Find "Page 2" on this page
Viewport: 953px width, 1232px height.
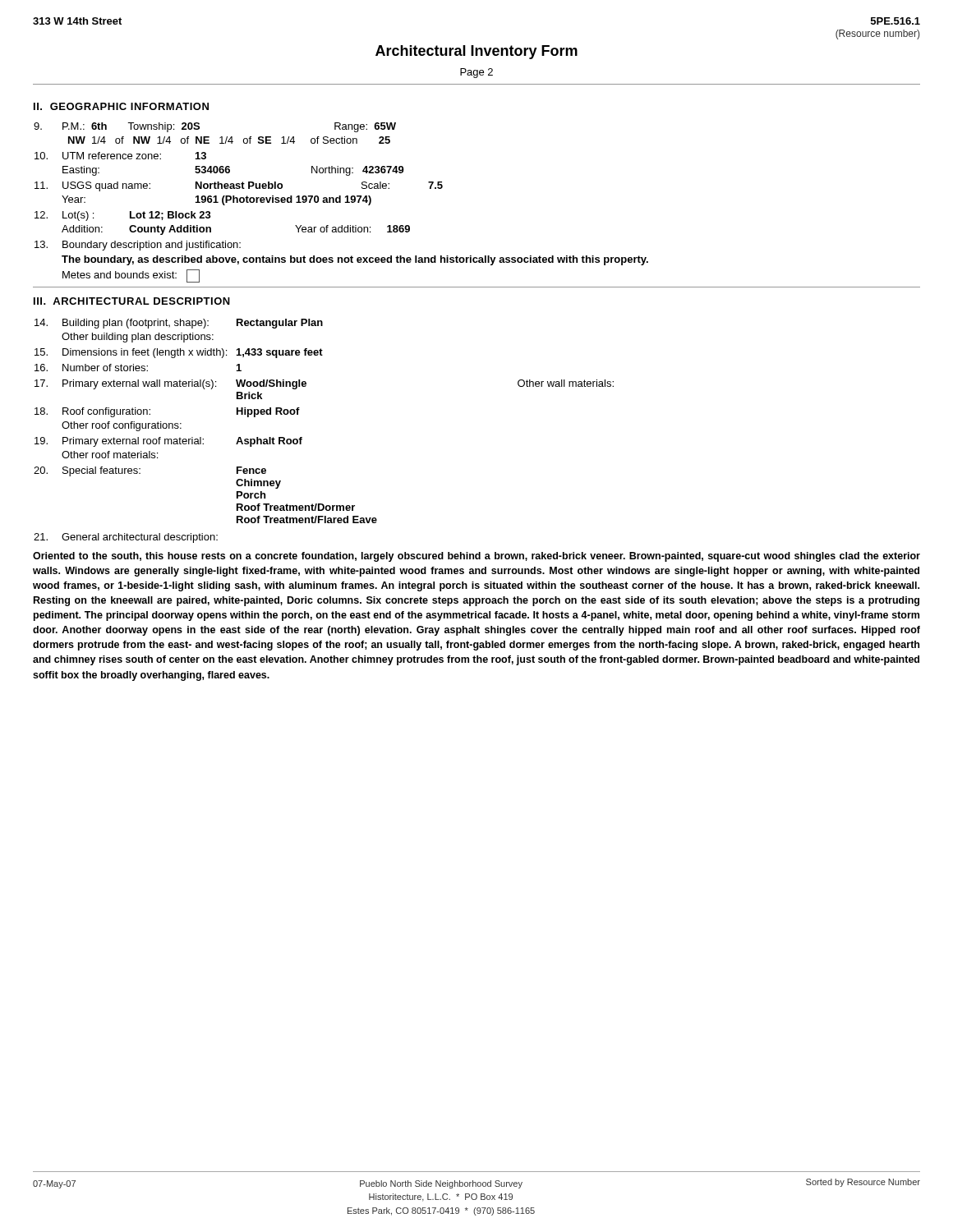tap(476, 72)
